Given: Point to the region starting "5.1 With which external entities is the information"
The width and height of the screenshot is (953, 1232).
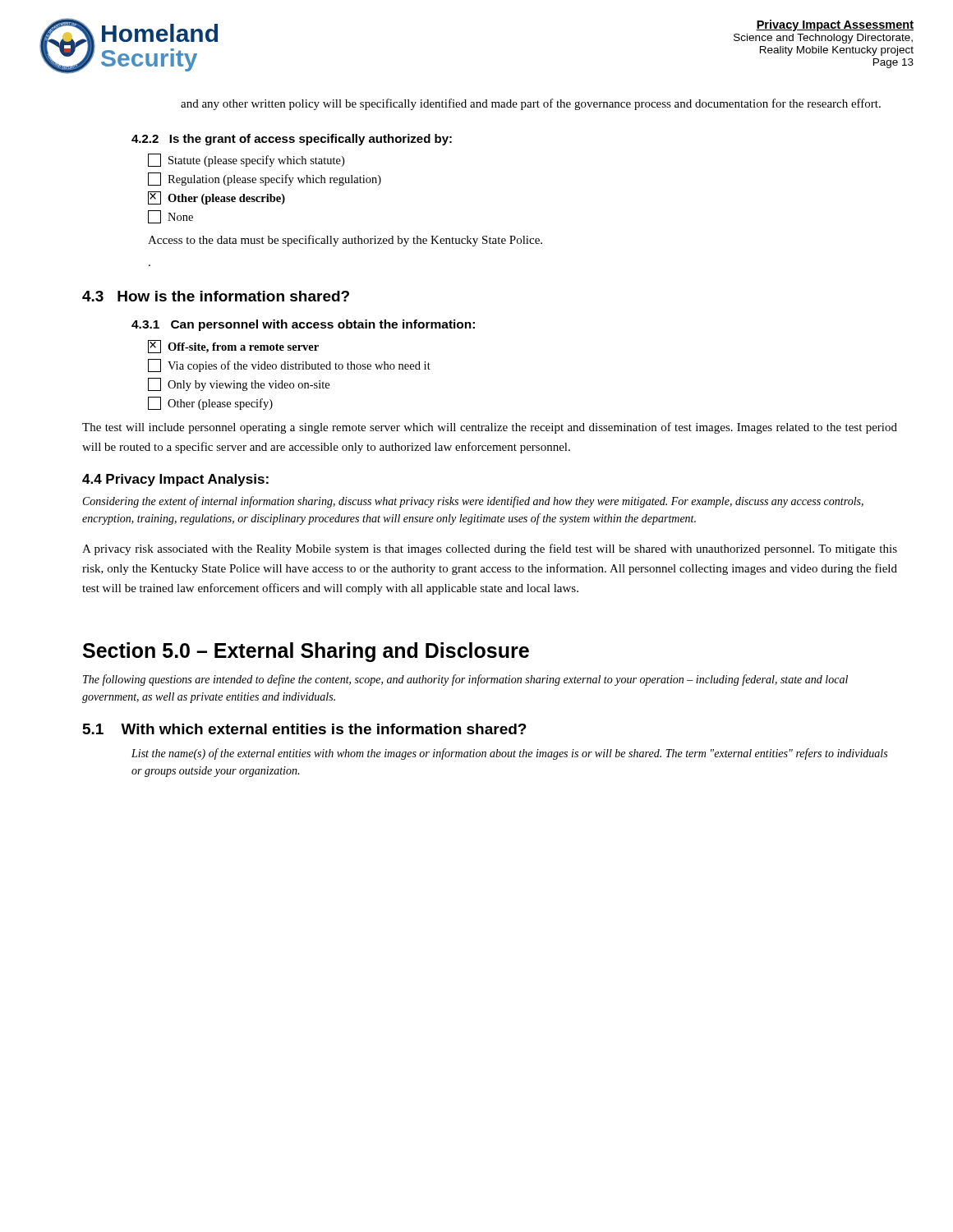Looking at the screenshot, I should 305,729.
